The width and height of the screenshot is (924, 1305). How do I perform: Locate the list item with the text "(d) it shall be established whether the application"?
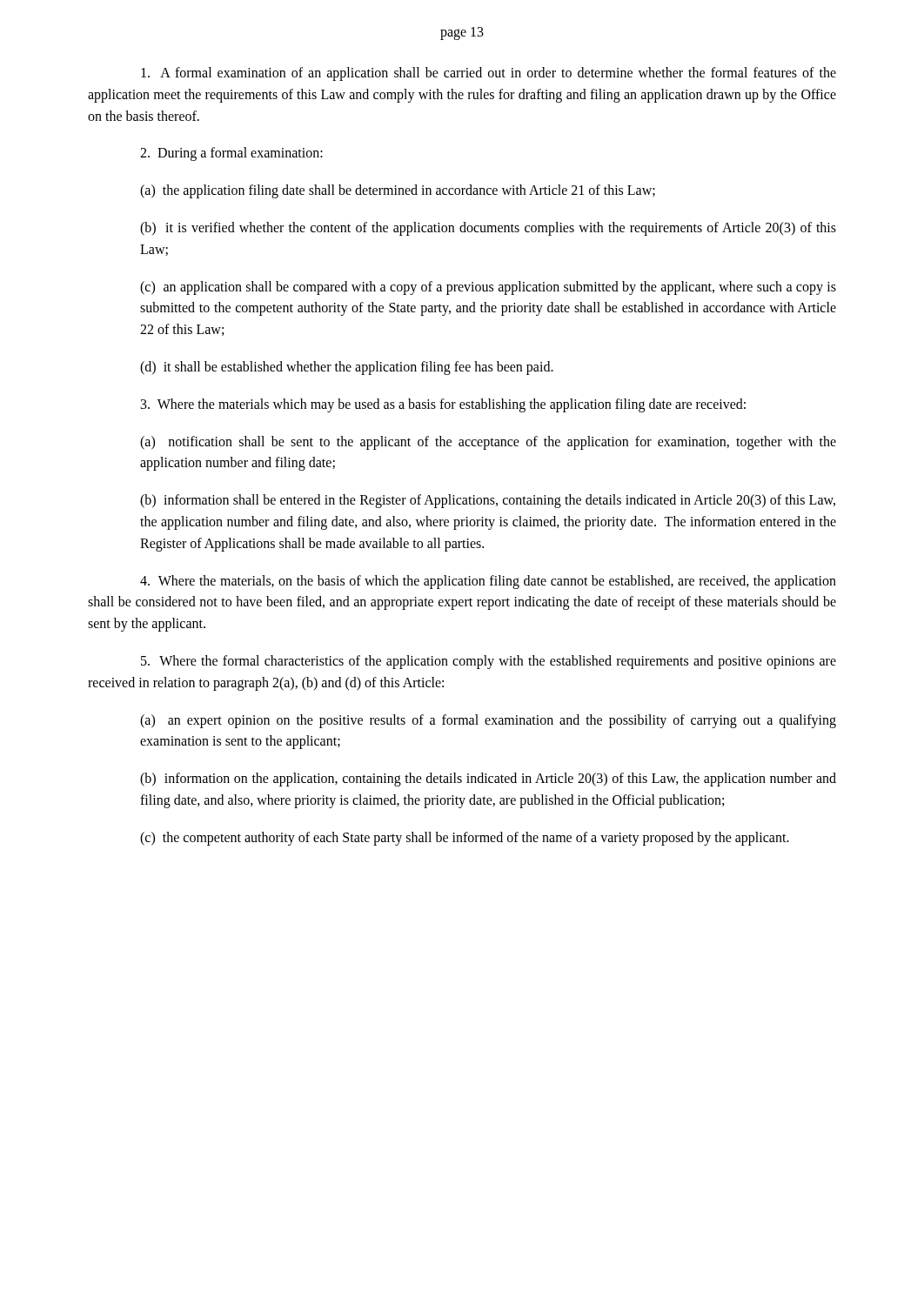pyautogui.click(x=347, y=367)
